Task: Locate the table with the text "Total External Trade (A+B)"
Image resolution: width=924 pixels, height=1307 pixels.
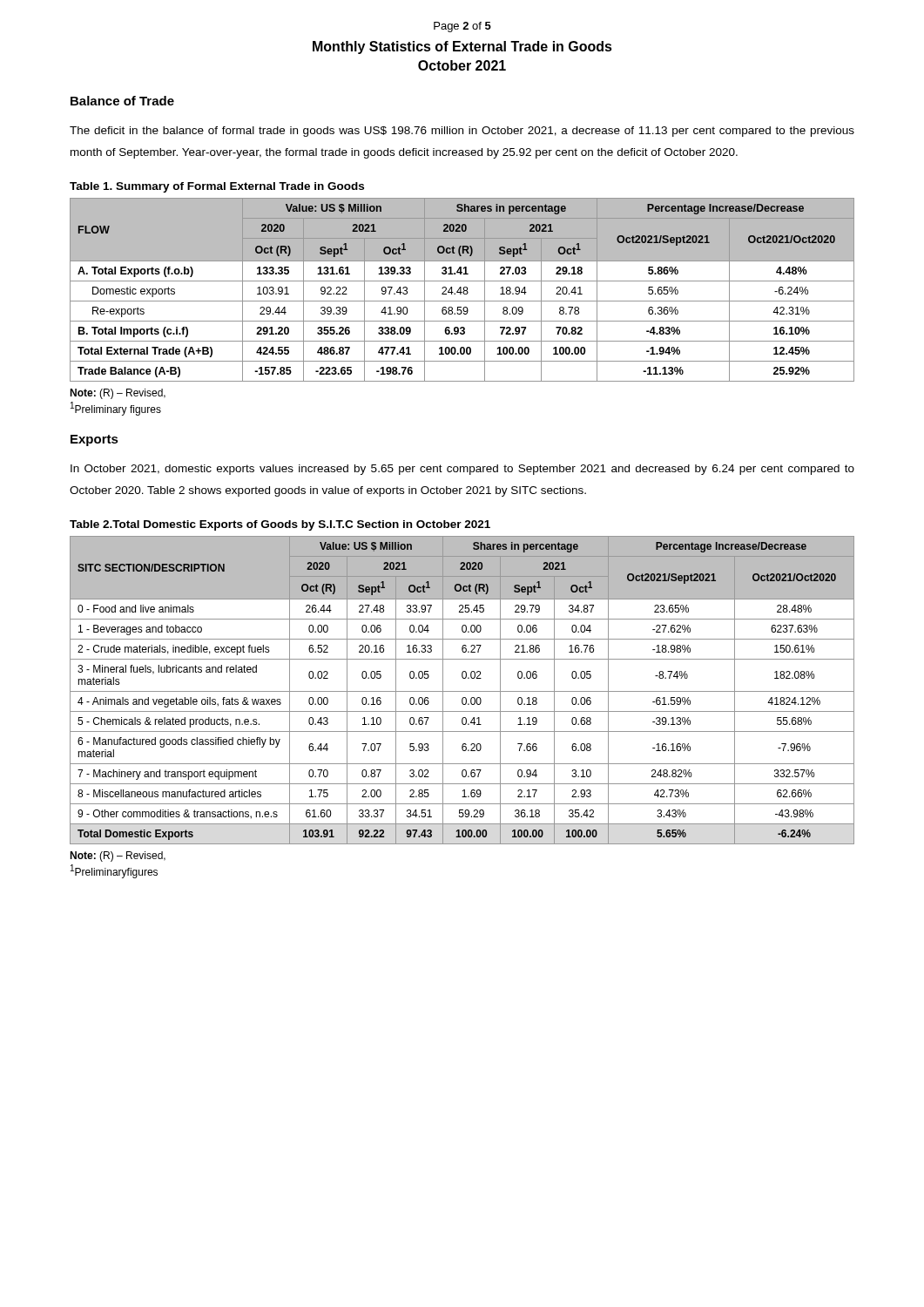Action: pos(462,290)
